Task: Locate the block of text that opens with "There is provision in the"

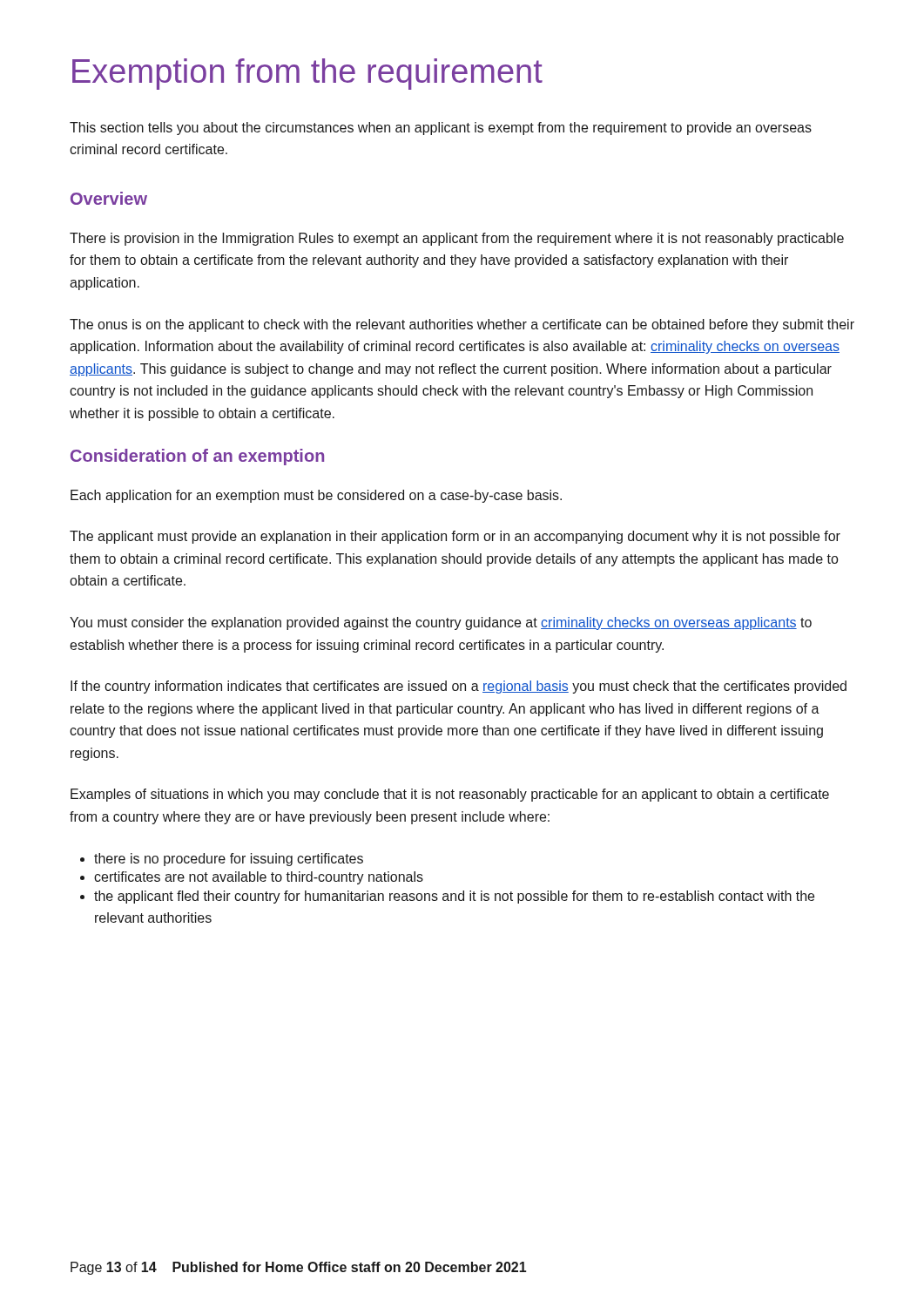Action: point(462,261)
